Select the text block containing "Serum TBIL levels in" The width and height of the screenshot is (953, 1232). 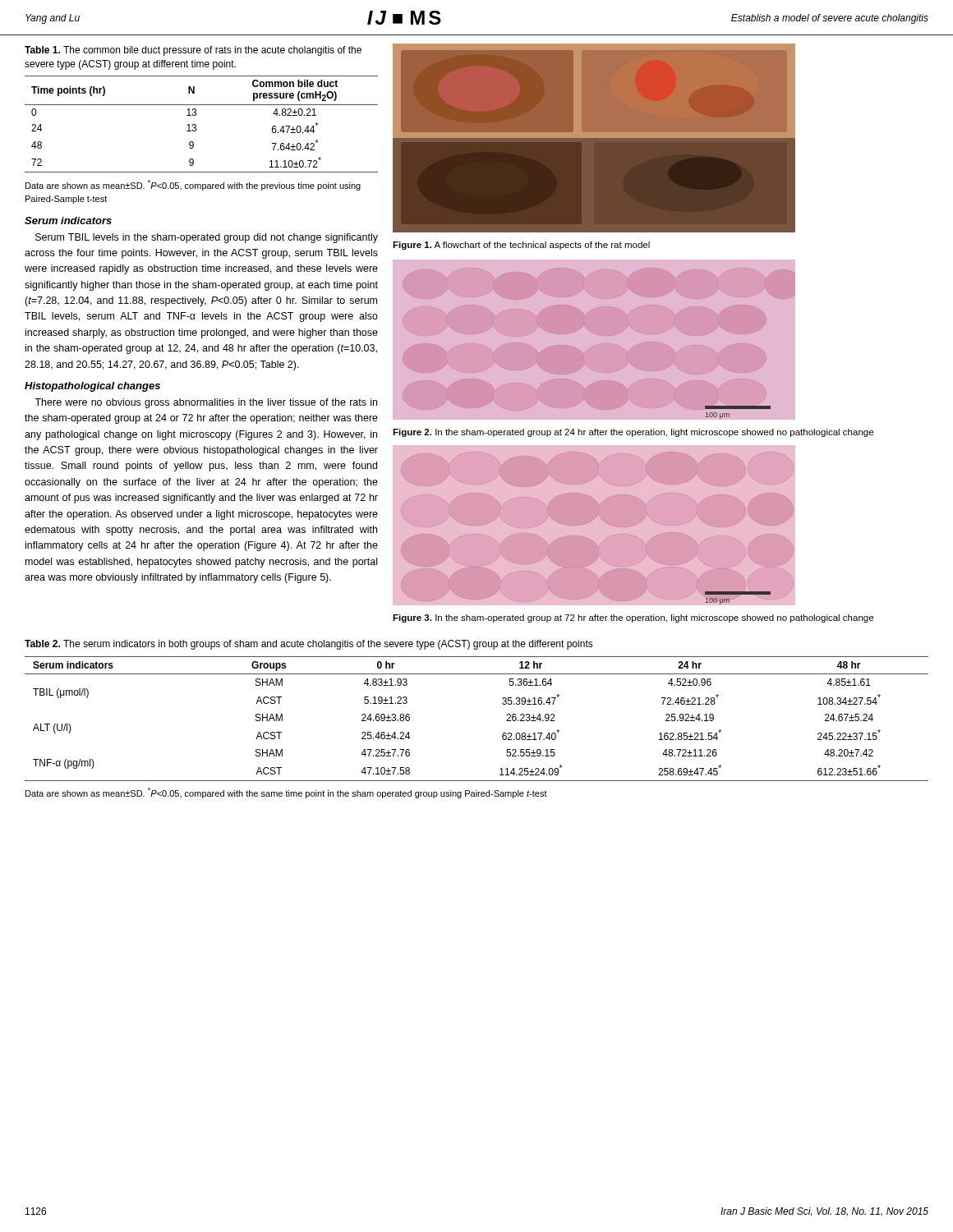tap(201, 301)
